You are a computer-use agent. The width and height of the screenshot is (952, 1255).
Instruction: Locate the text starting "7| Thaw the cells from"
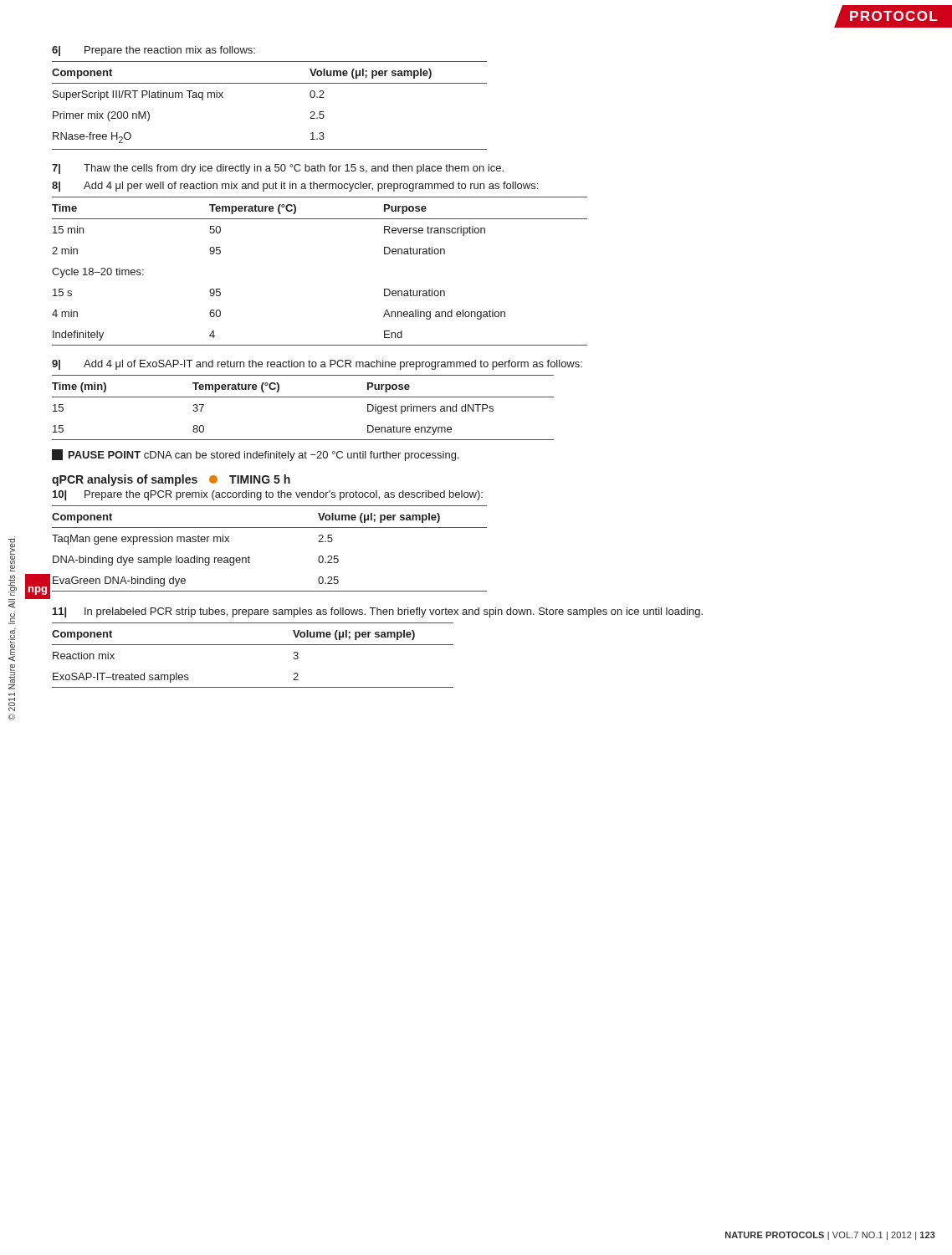[487, 167]
